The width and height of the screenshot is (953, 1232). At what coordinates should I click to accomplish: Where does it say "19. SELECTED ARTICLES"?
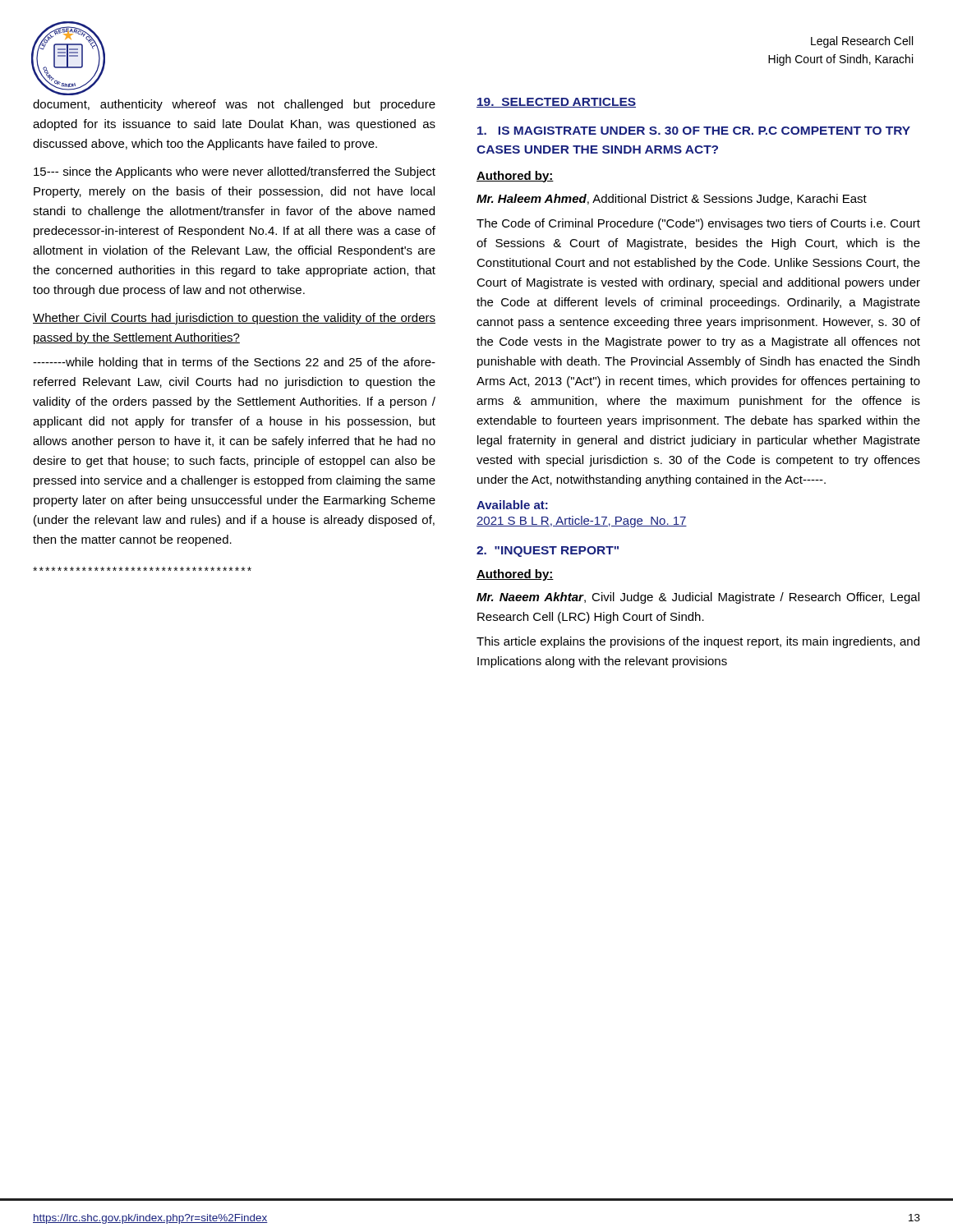[x=556, y=101]
